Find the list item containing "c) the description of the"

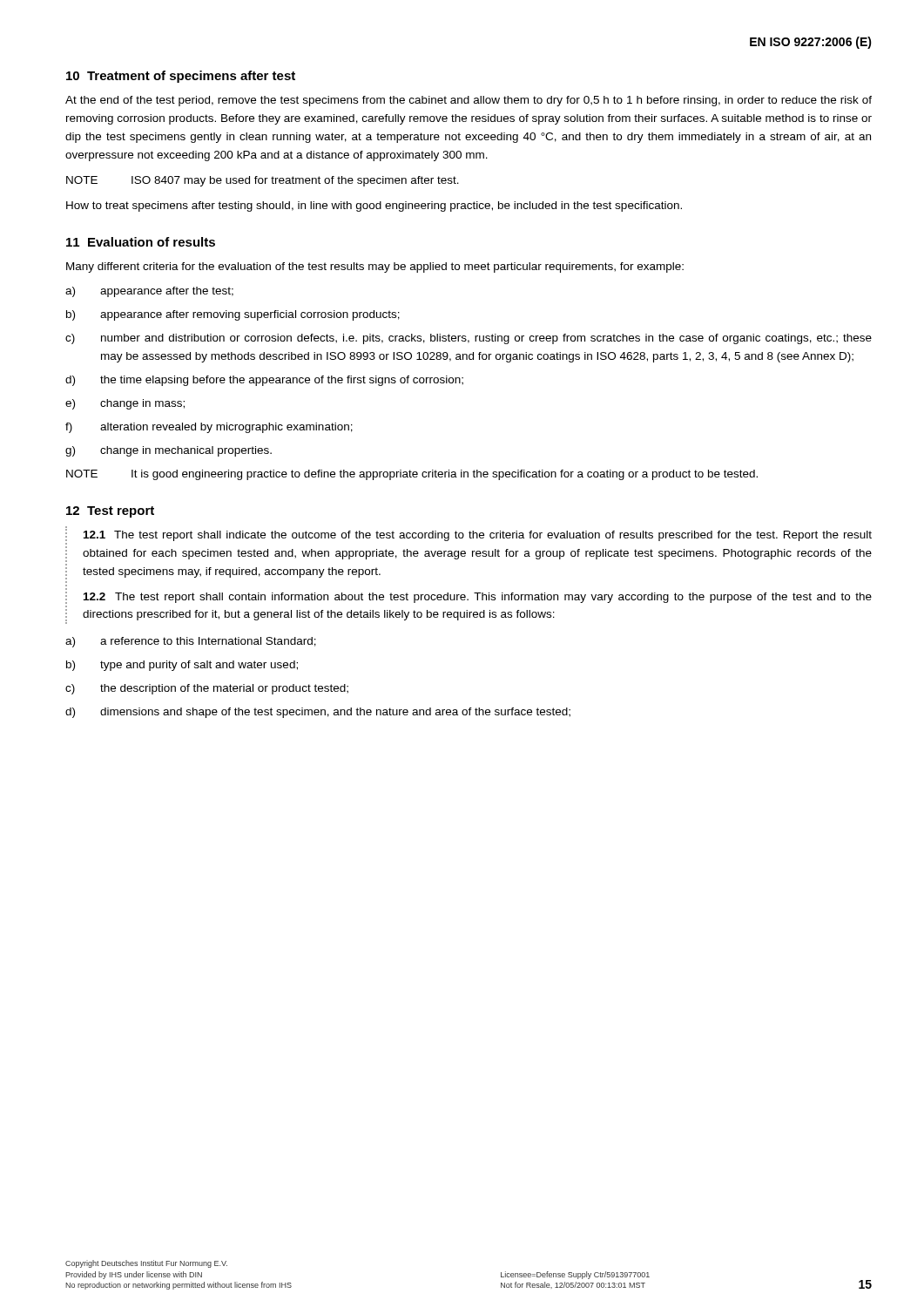click(207, 689)
